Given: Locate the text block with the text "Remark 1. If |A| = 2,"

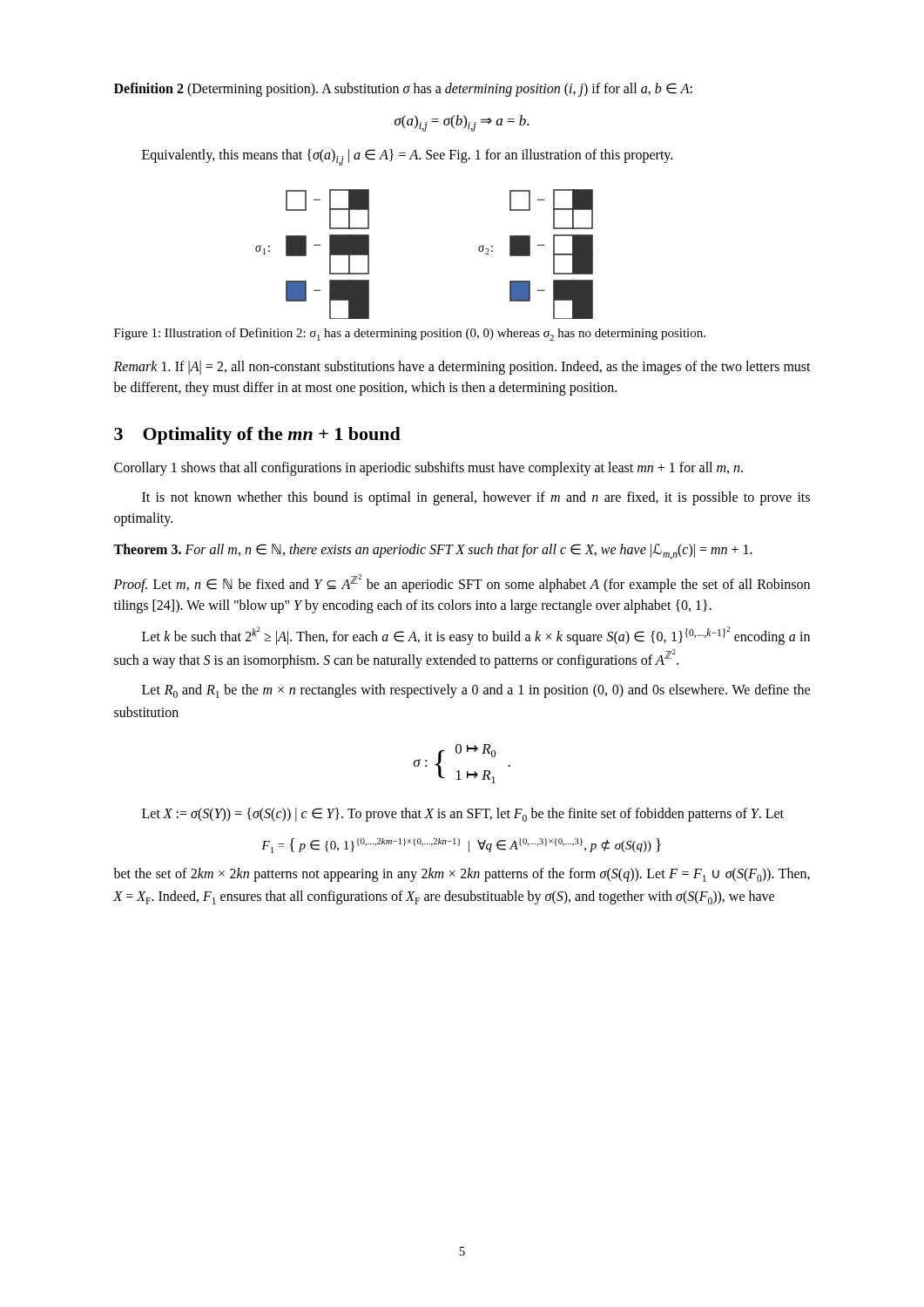Looking at the screenshot, I should coord(462,377).
